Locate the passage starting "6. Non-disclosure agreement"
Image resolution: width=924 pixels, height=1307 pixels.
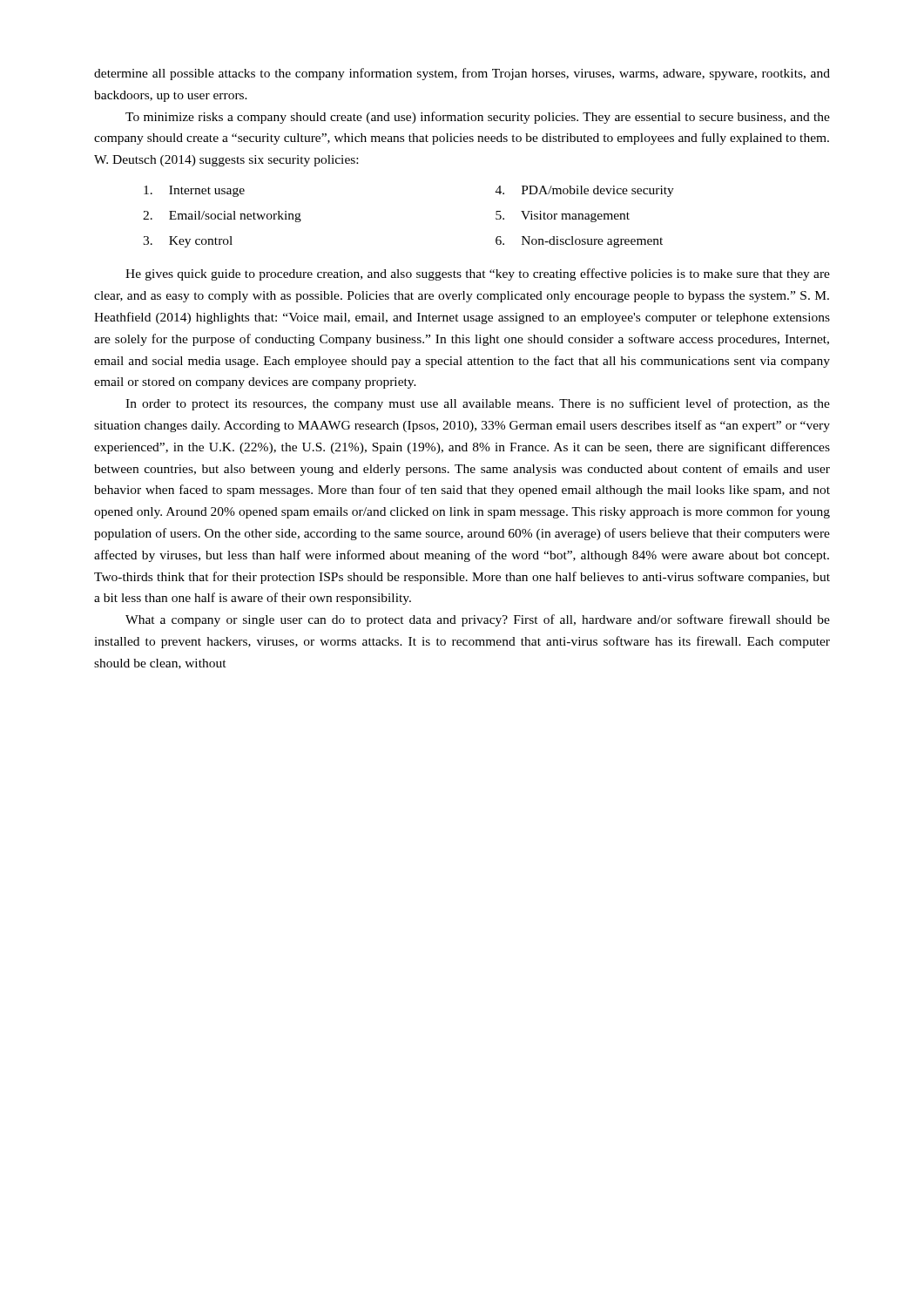click(579, 240)
